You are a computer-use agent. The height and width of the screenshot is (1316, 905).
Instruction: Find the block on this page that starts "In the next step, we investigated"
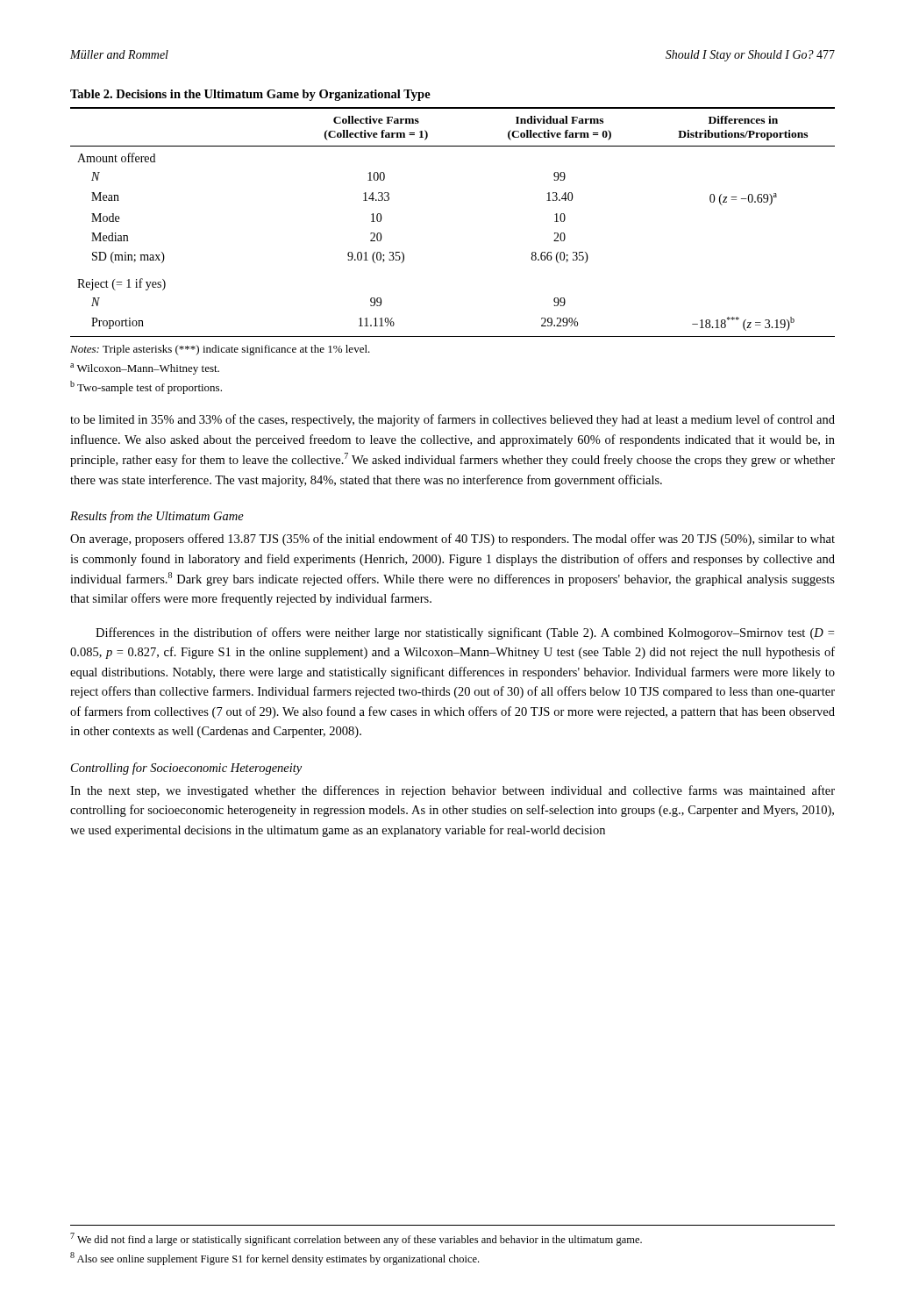point(452,810)
